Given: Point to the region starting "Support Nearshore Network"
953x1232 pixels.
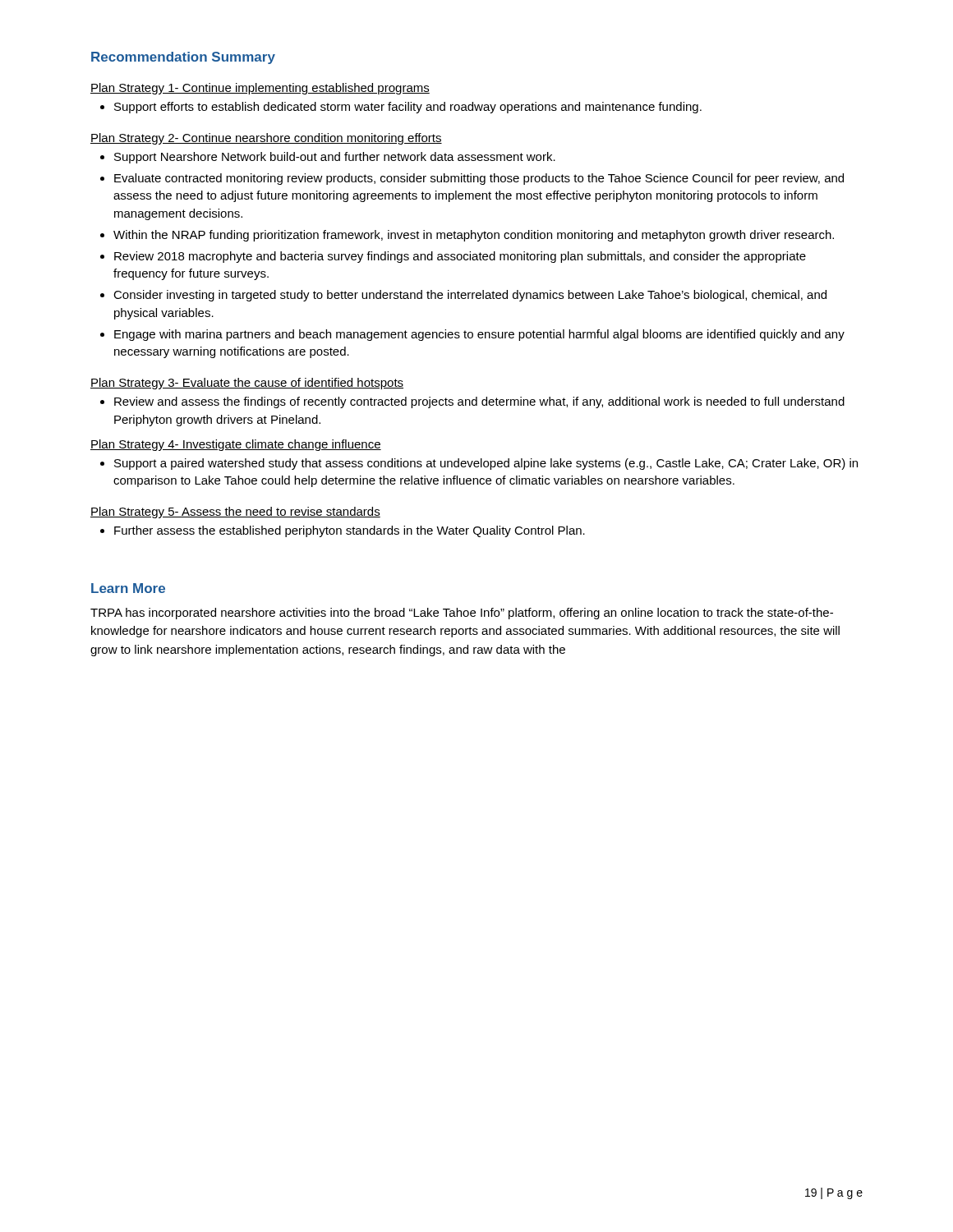Looking at the screenshot, I should coord(476,157).
